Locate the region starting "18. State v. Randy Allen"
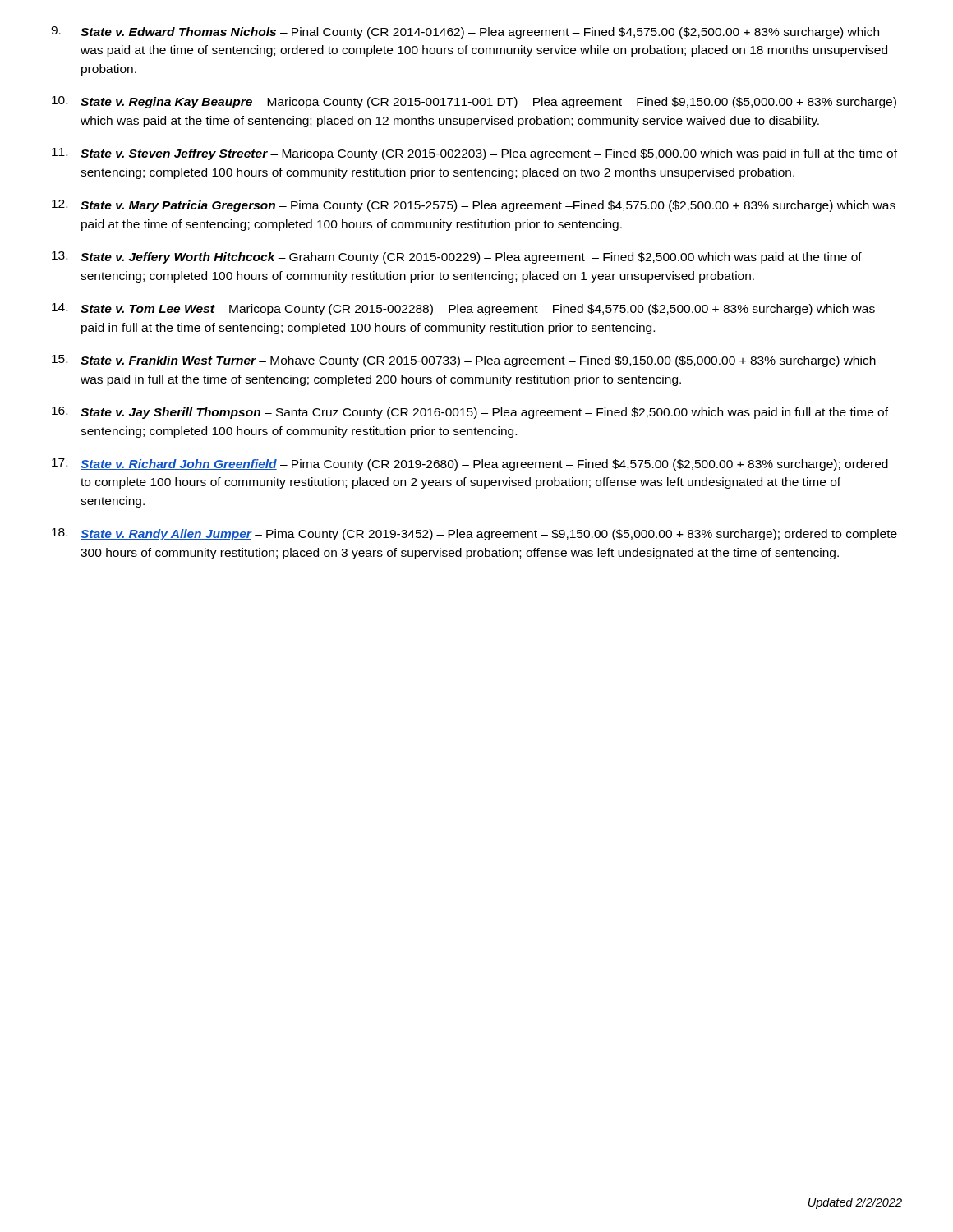 click(x=476, y=544)
